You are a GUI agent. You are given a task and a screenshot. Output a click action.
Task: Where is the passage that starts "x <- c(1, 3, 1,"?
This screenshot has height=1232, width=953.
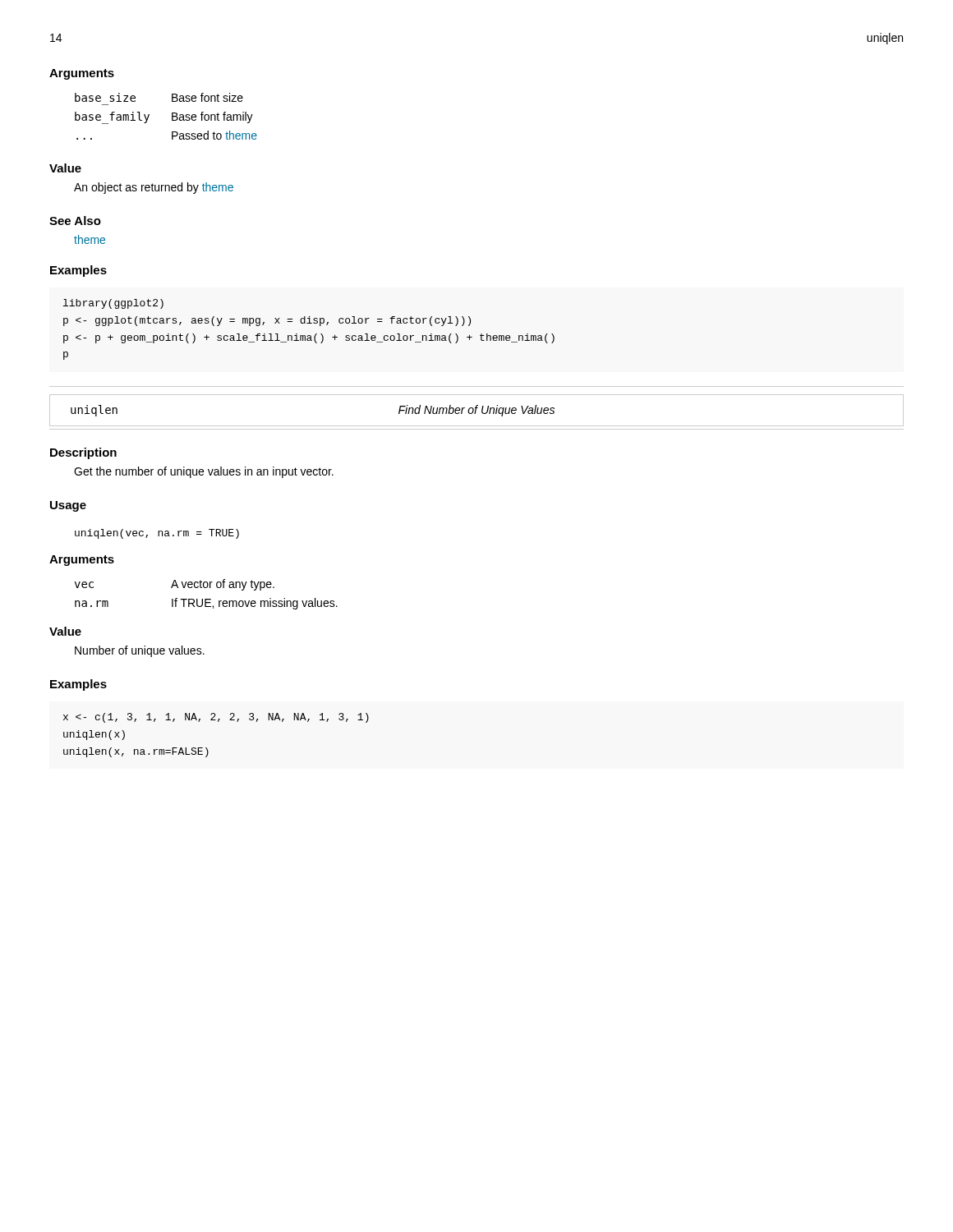tap(216, 718)
